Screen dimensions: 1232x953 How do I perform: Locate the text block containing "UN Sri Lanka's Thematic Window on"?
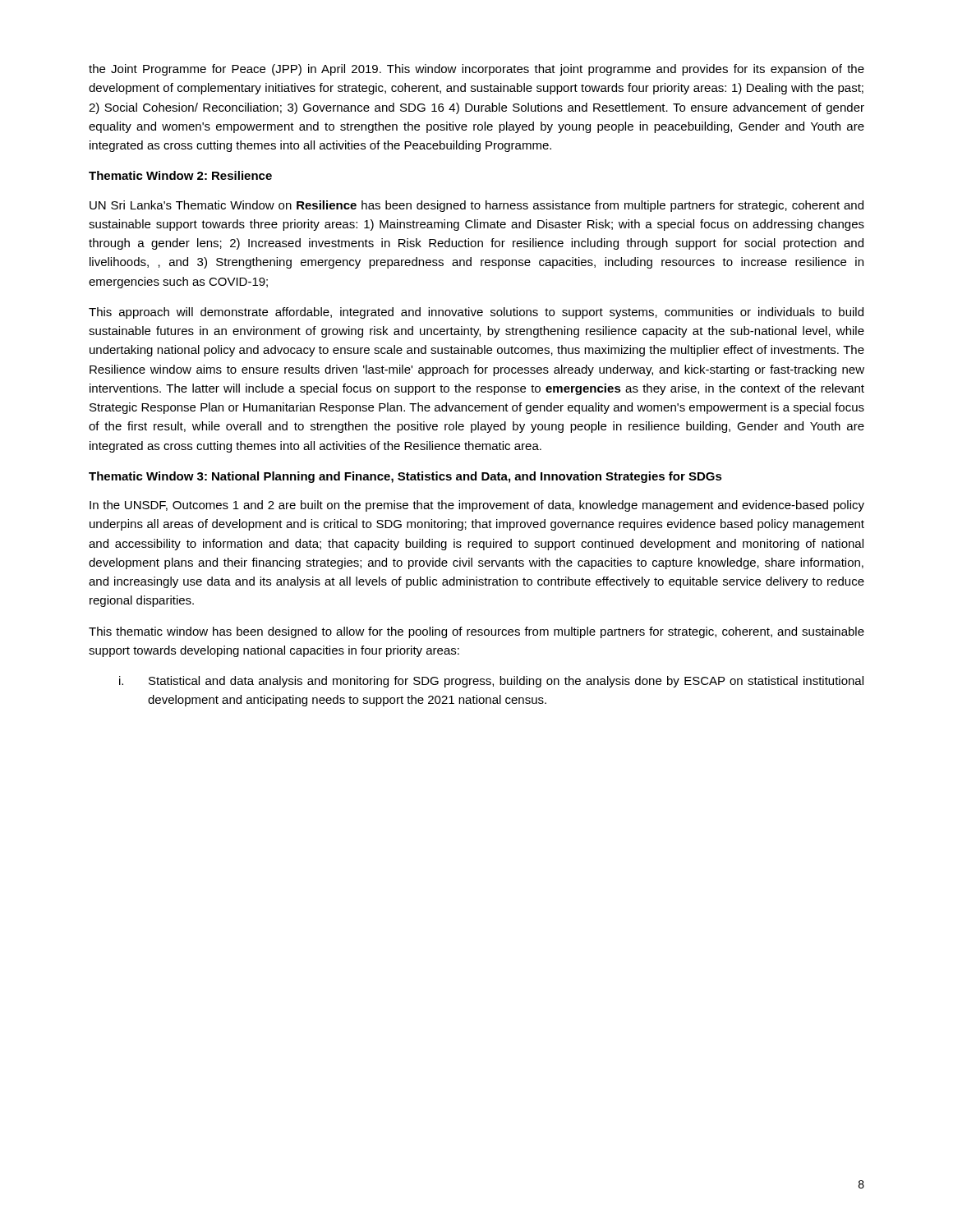(x=476, y=243)
